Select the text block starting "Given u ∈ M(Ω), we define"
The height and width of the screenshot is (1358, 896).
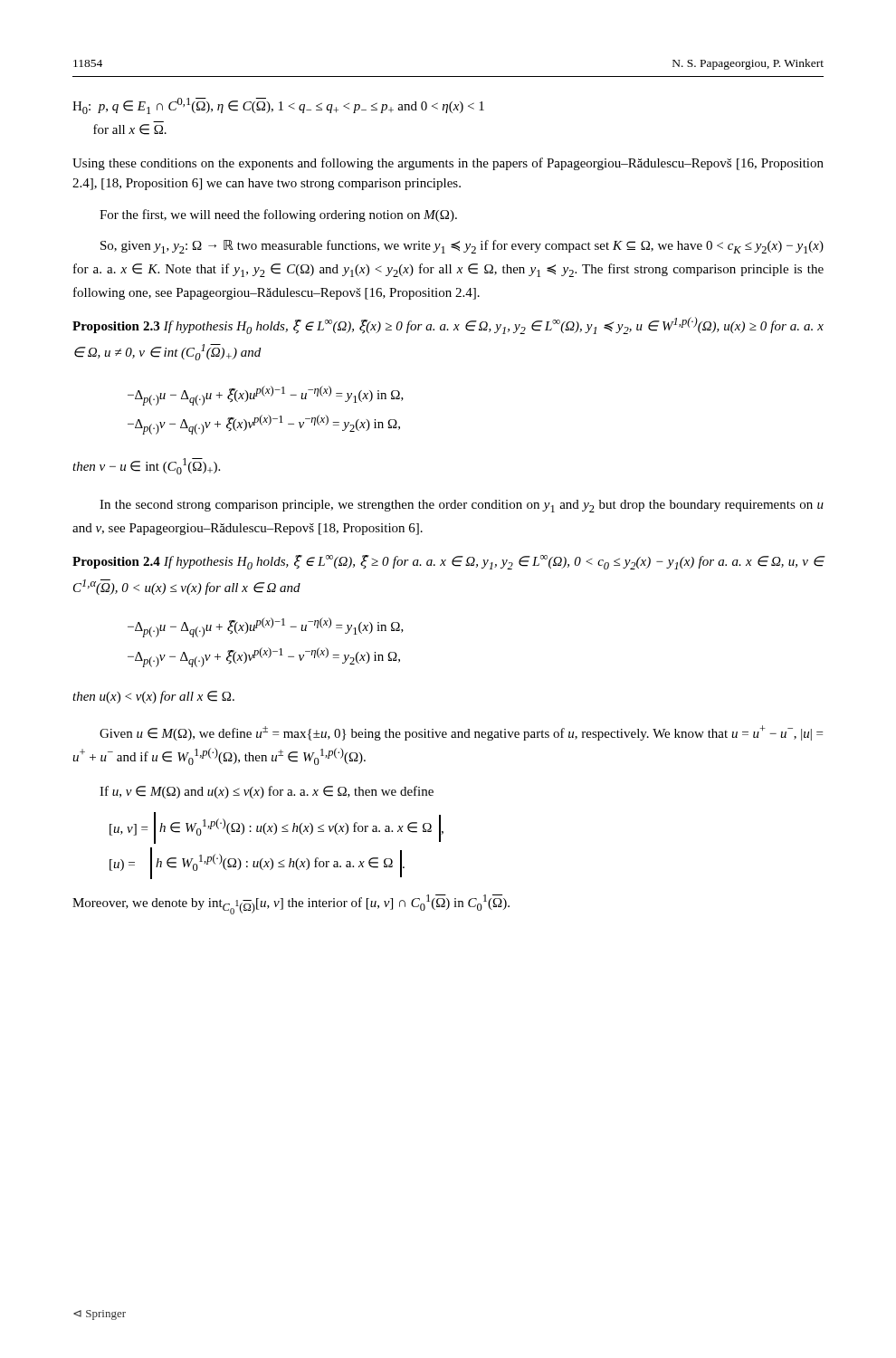(x=448, y=745)
